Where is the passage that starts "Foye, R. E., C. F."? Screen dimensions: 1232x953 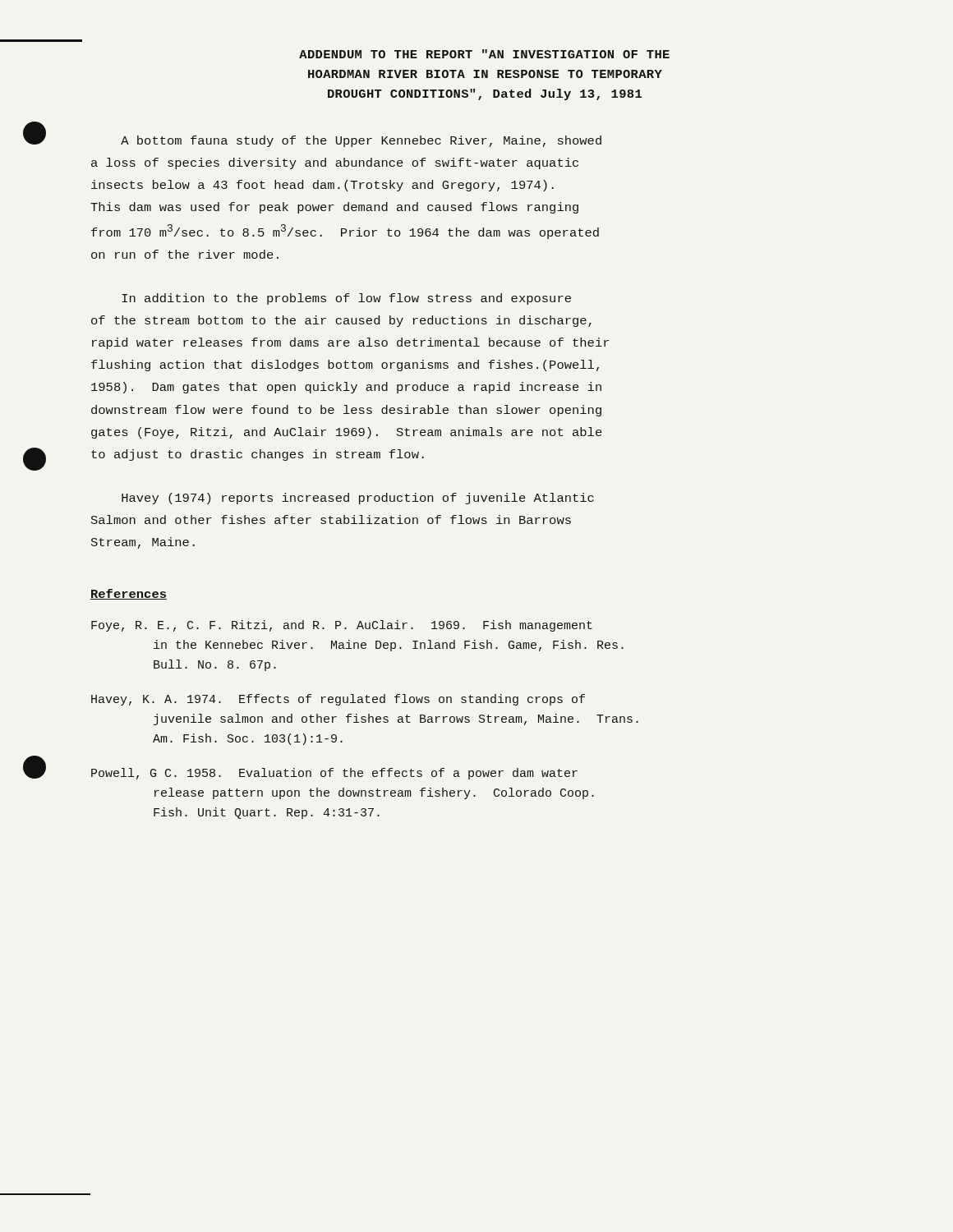[358, 646]
